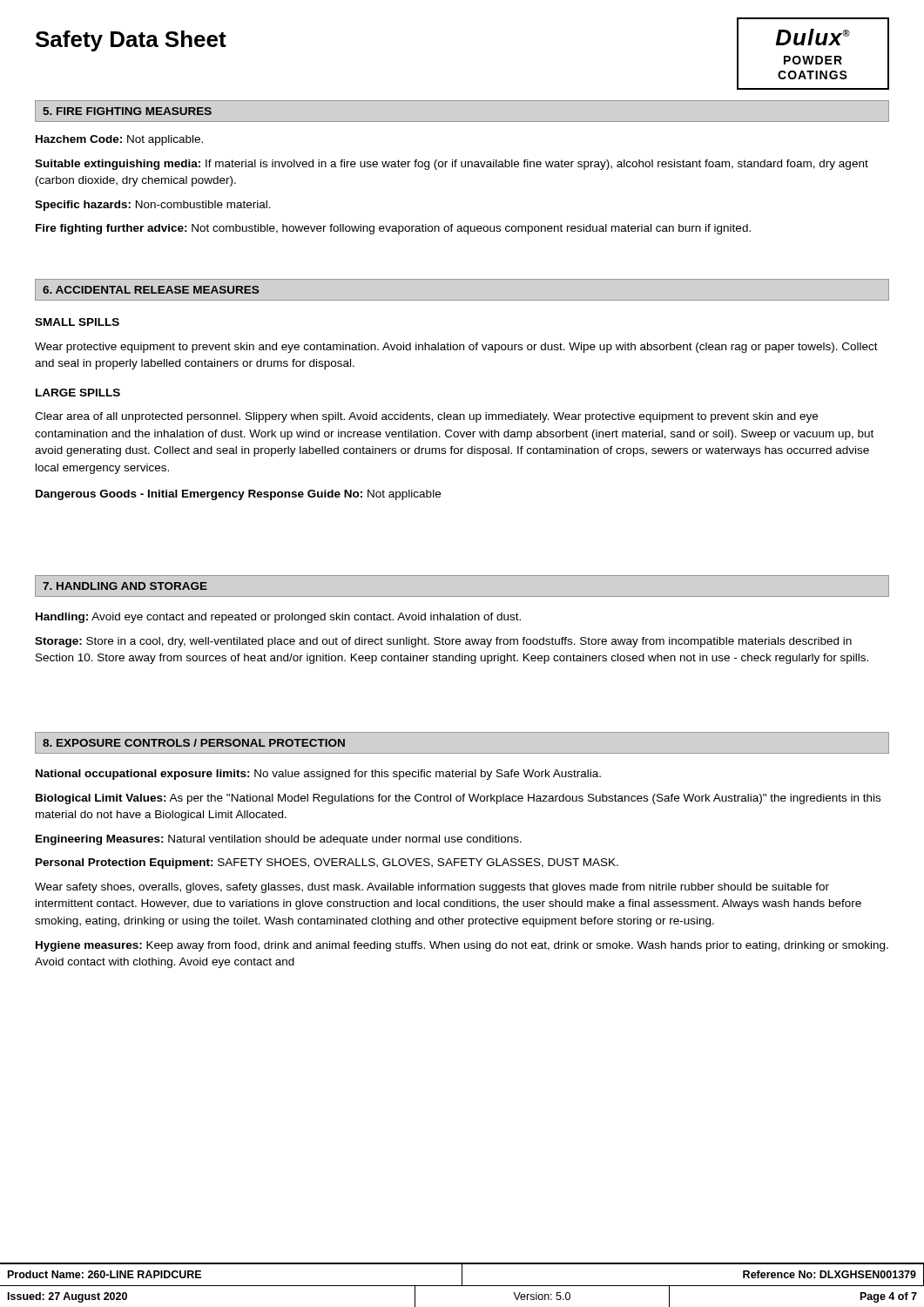Screen dimensions: 1307x924
Task: Locate the block of text that opens with "Wear protective equipment to prevent"
Action: click(456, 355)
